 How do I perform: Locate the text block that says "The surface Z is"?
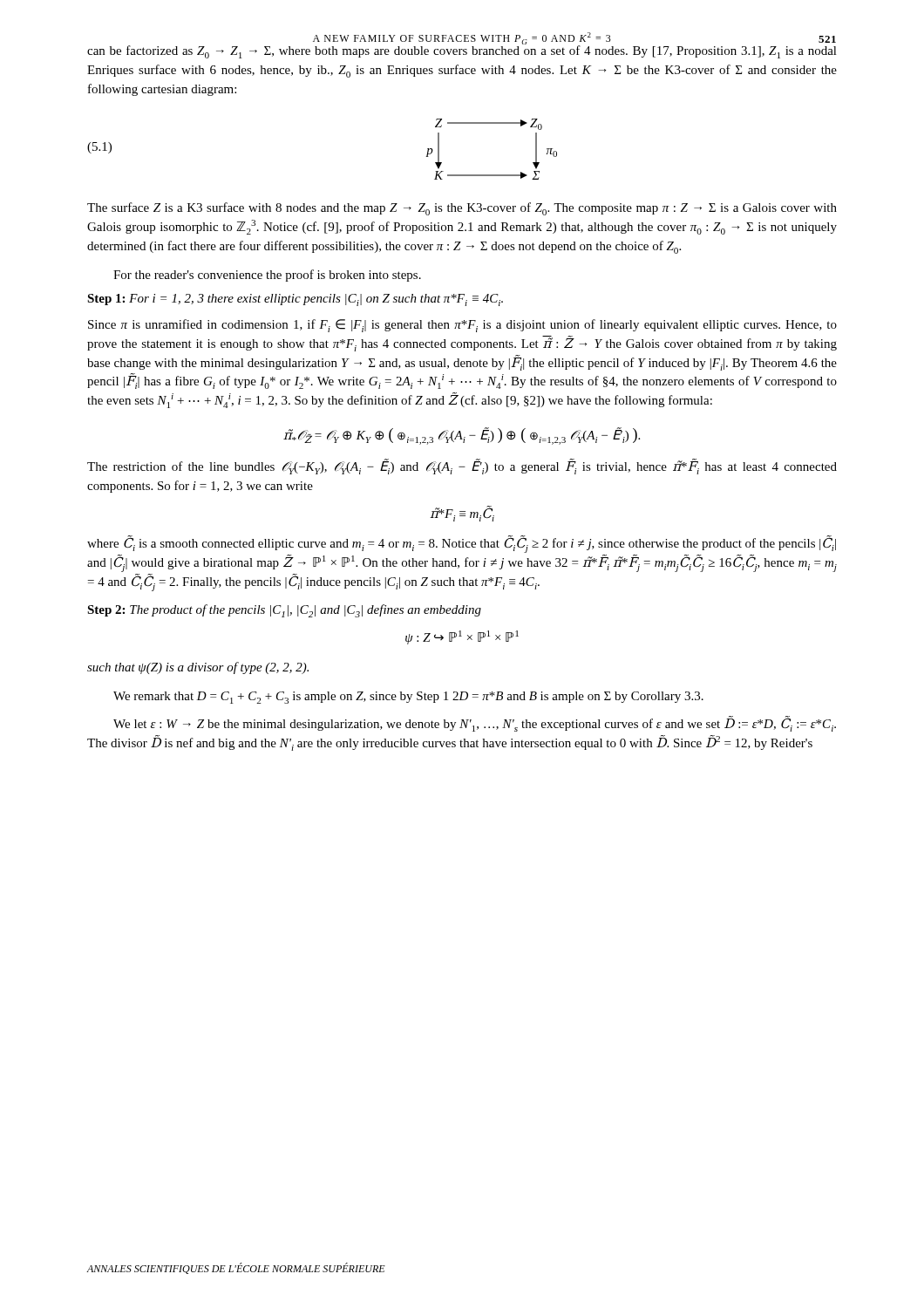tap(462, 228)
